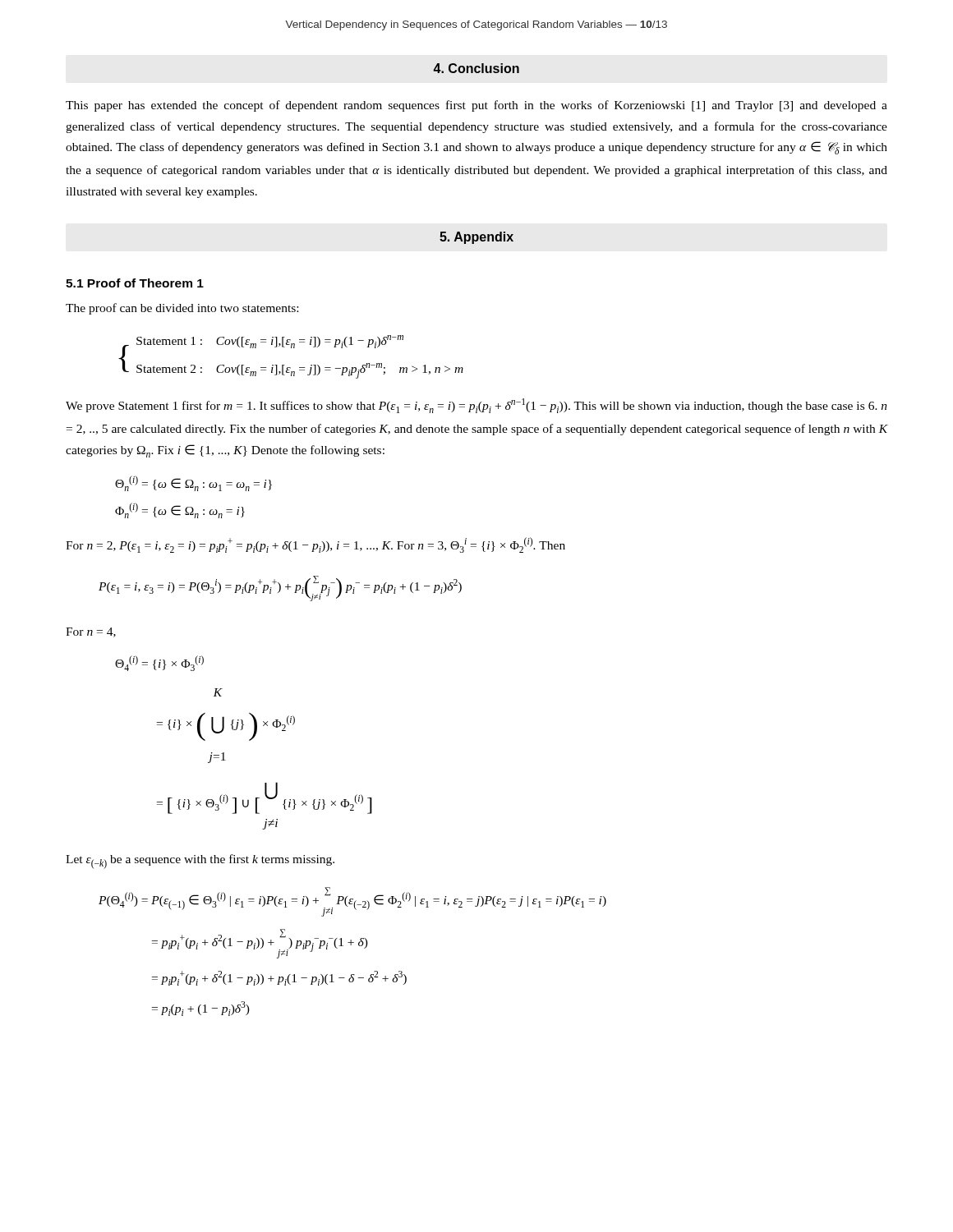Locate the text block starting "This paper has extended the"
The image size is (953, 1232).
click(476, 148)
